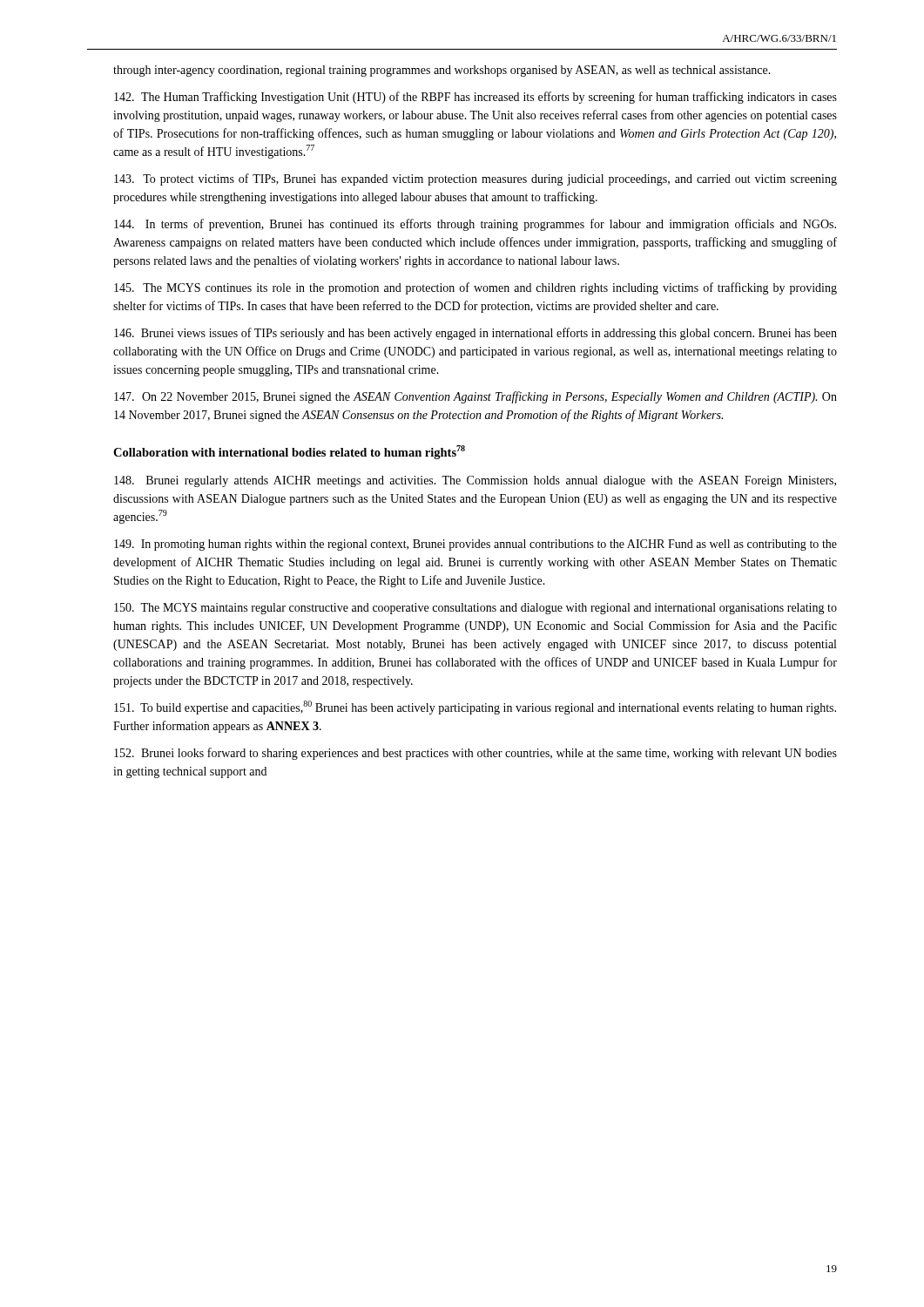924x1307 pixels.
Task: Navigate to the text block starting "Brunei views issues of"
Action: (475, 352)
